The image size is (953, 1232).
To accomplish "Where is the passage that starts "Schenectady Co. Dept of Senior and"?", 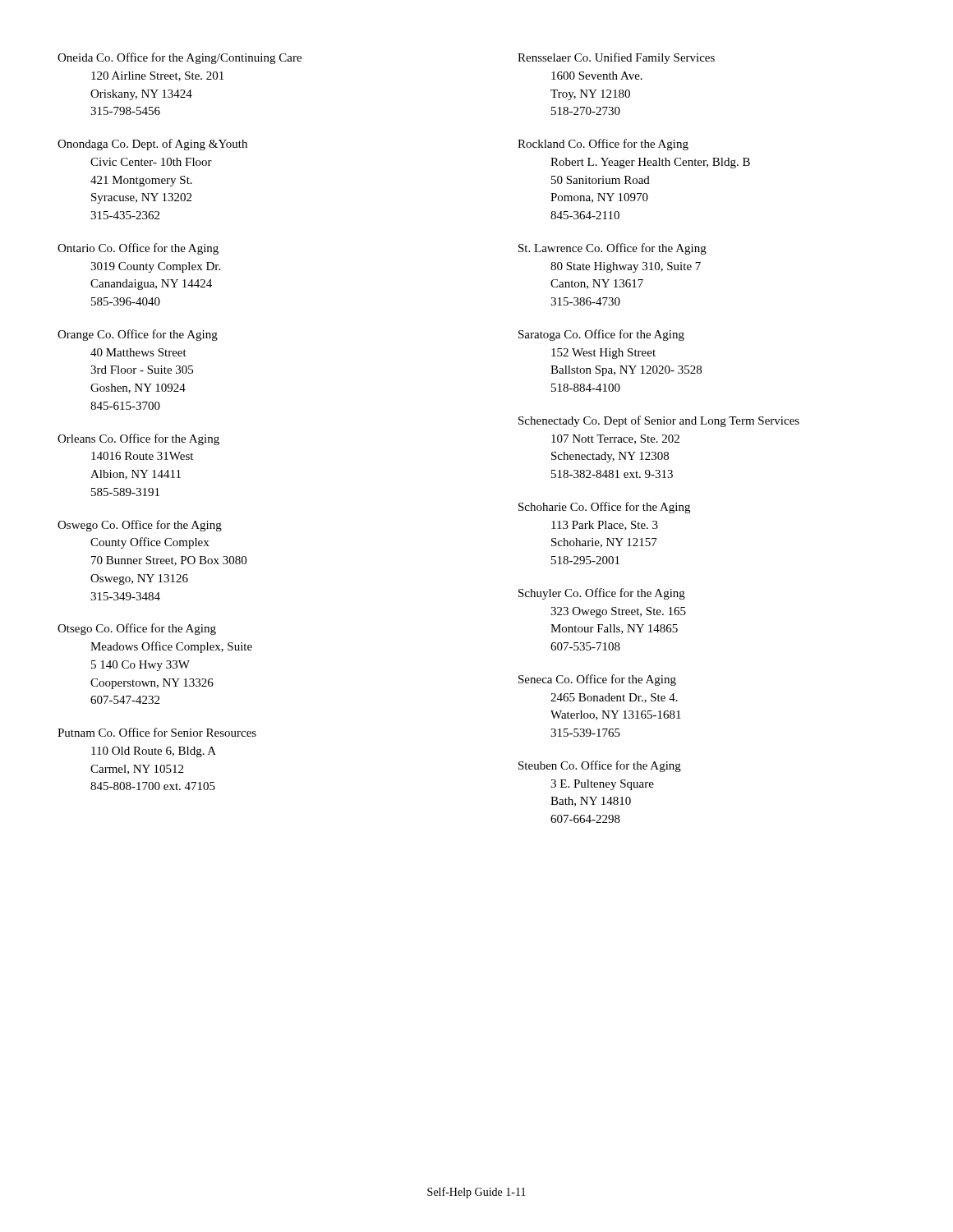I will [x=659, y=421].
